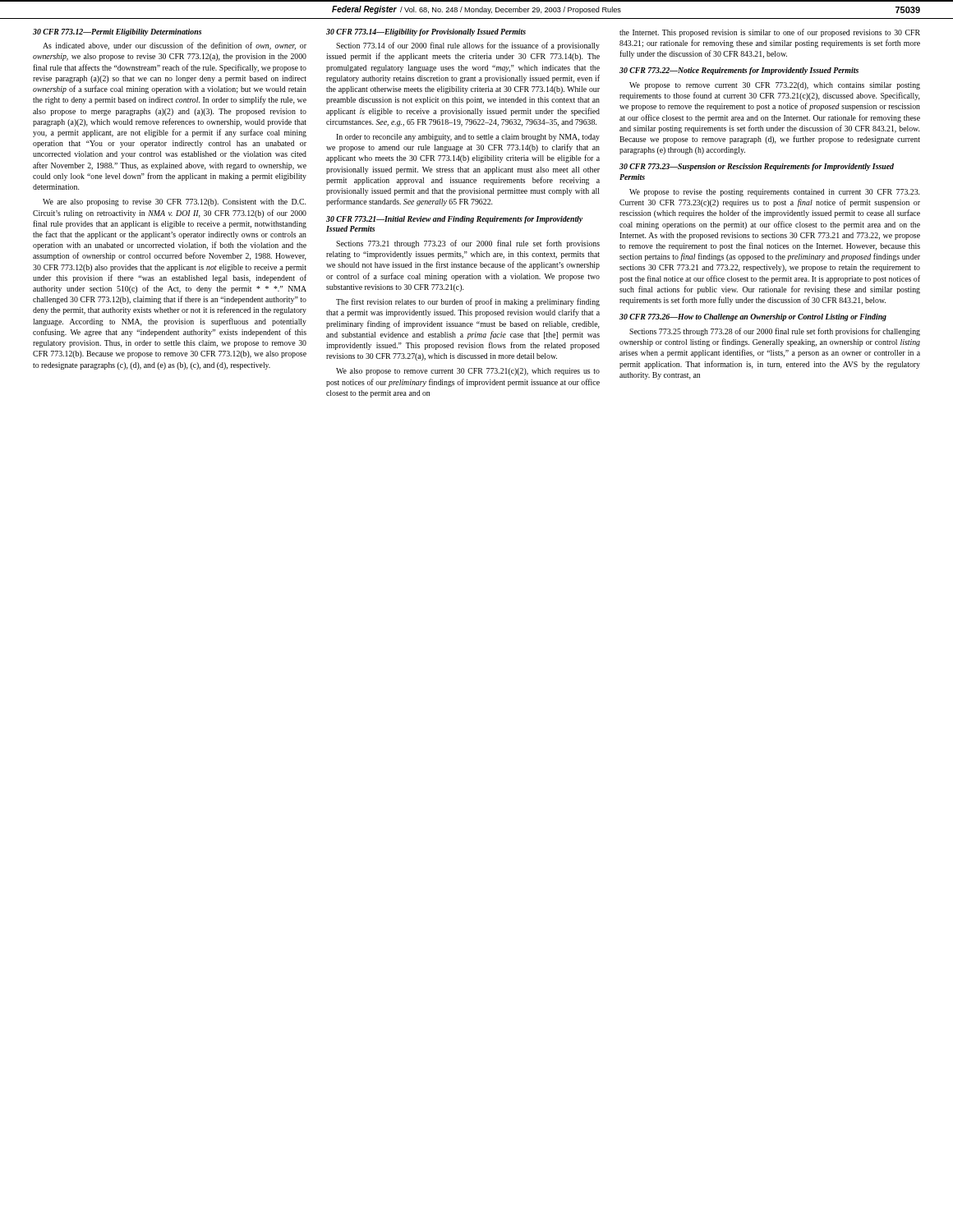Locate the section header that says "30 CFR 773.23—Suspension or Rescission"

point(757,172)
